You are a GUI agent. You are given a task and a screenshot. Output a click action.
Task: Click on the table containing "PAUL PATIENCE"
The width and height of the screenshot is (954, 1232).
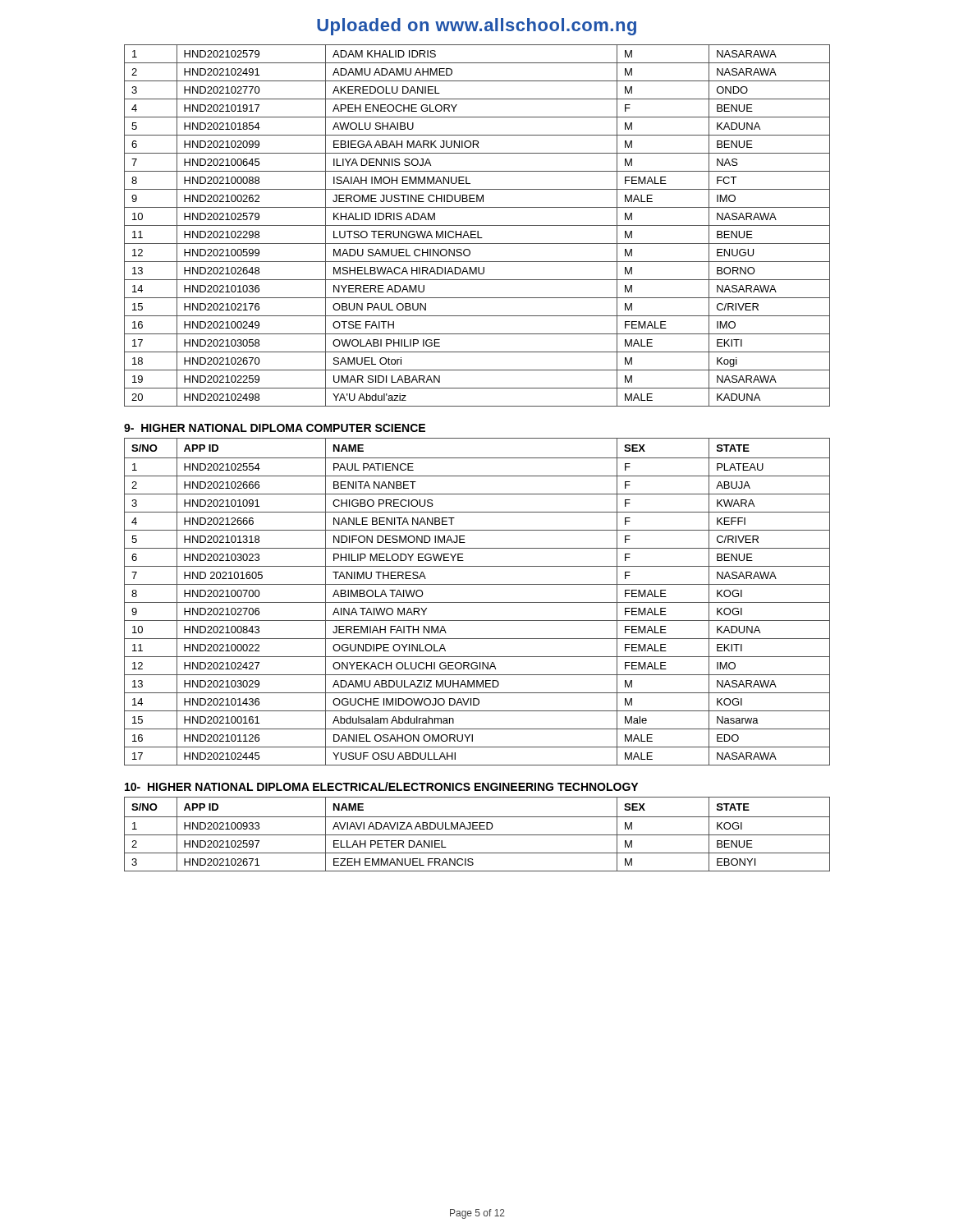[x=477, y=602]
